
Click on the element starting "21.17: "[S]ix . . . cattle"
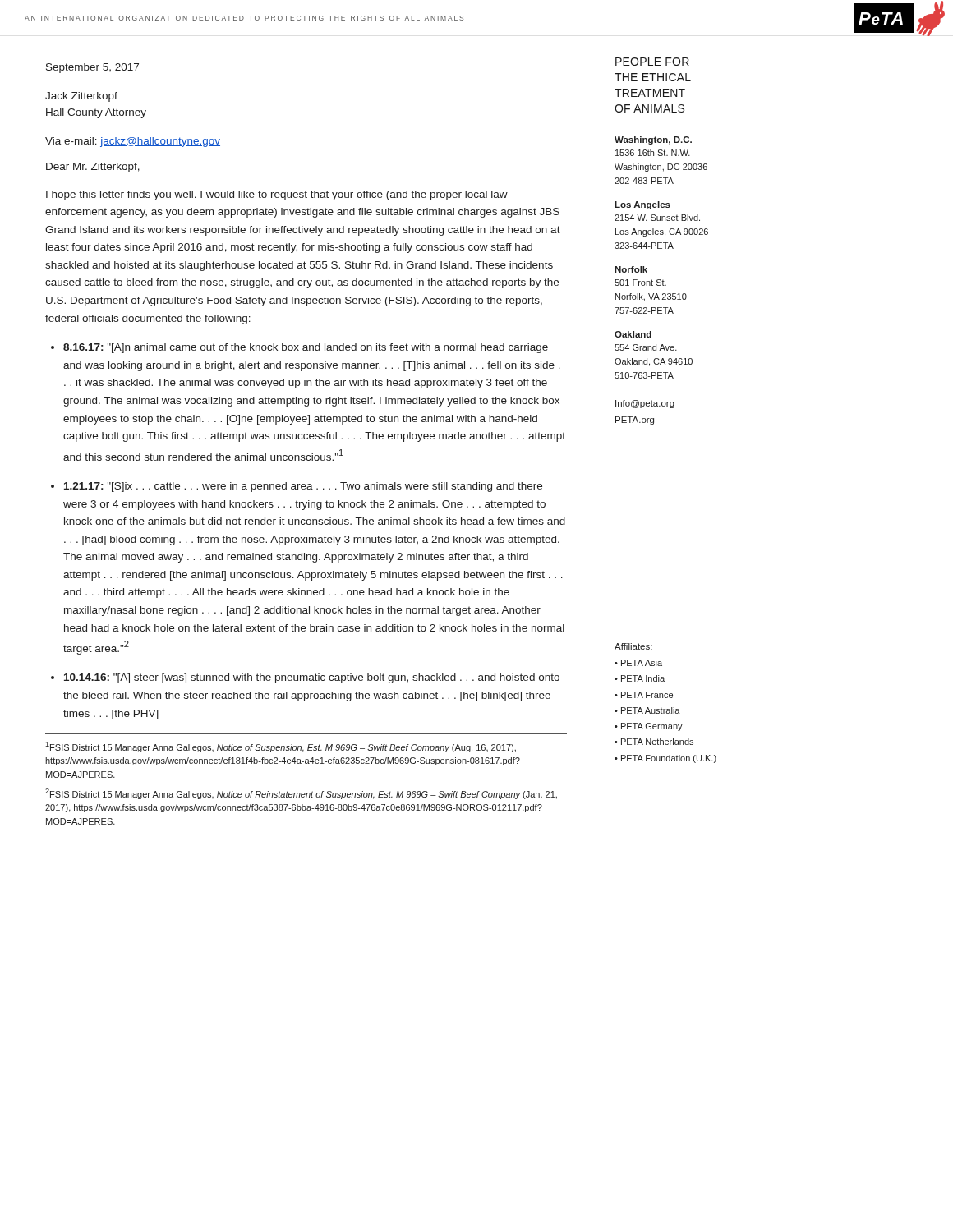314,567
